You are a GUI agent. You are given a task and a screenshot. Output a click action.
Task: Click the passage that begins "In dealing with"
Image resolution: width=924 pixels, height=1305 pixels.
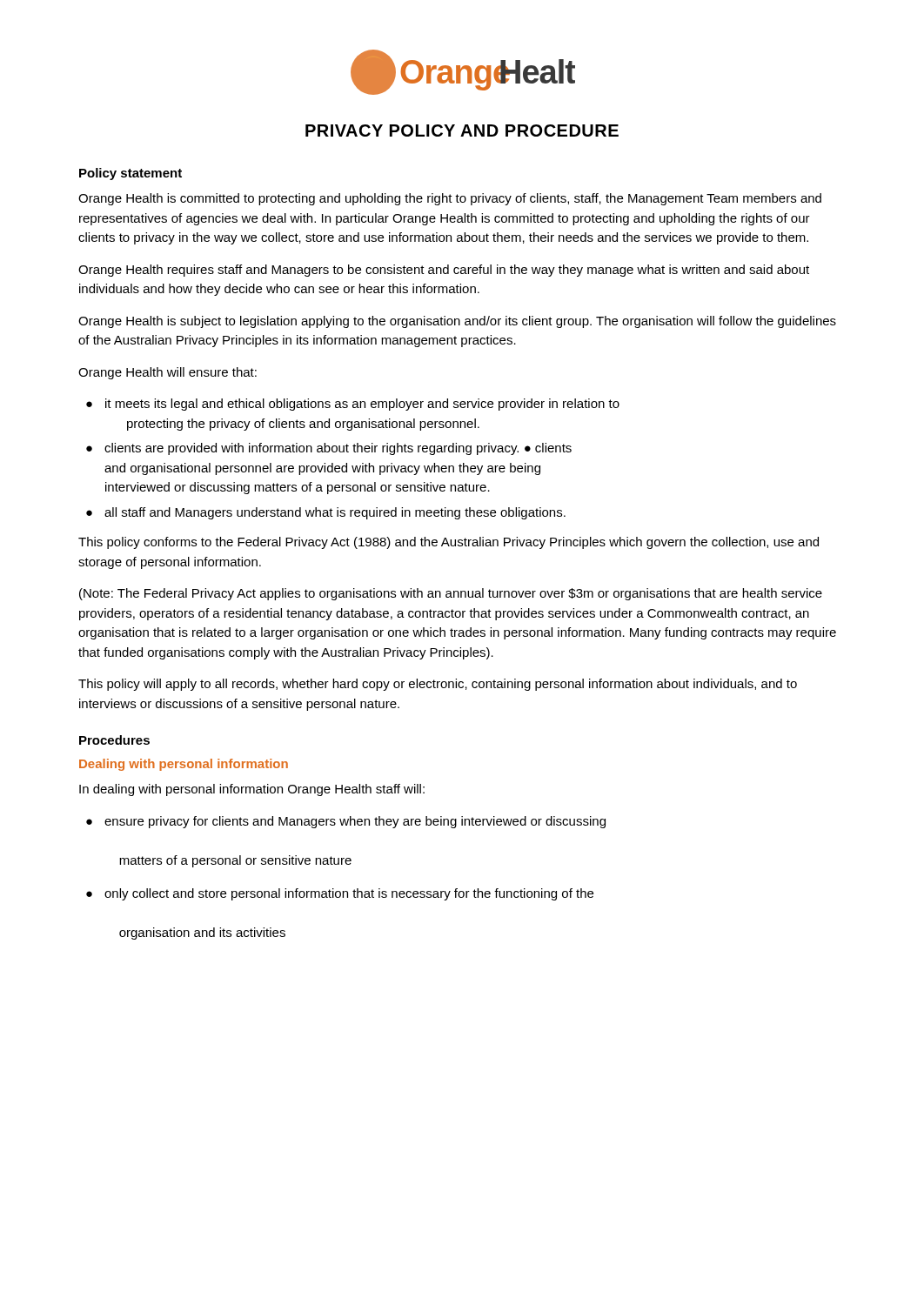pos(252,789)
